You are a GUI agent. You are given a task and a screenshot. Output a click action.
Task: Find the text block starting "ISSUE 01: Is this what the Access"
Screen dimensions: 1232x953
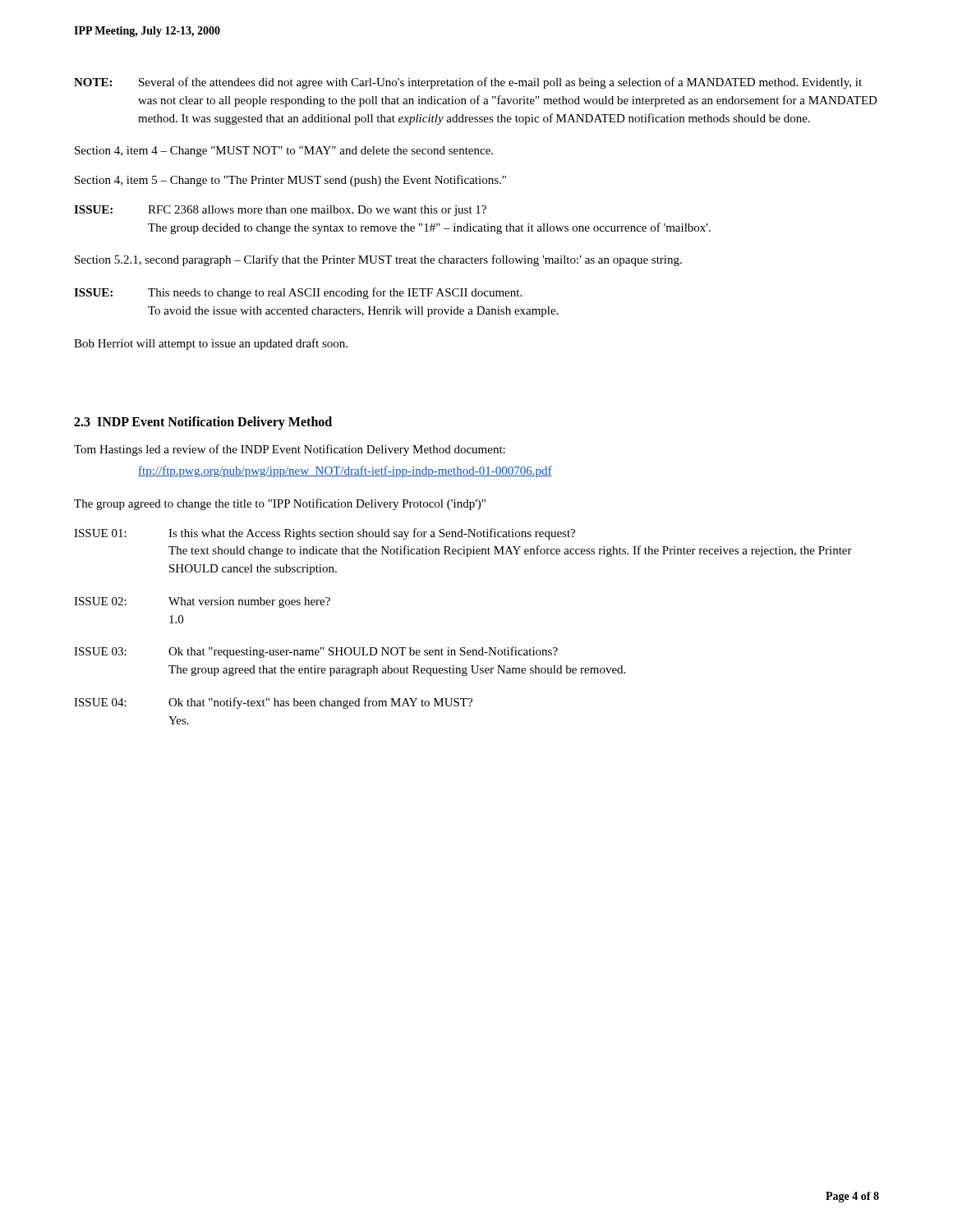pyautogui.click(x=476, y=551)
